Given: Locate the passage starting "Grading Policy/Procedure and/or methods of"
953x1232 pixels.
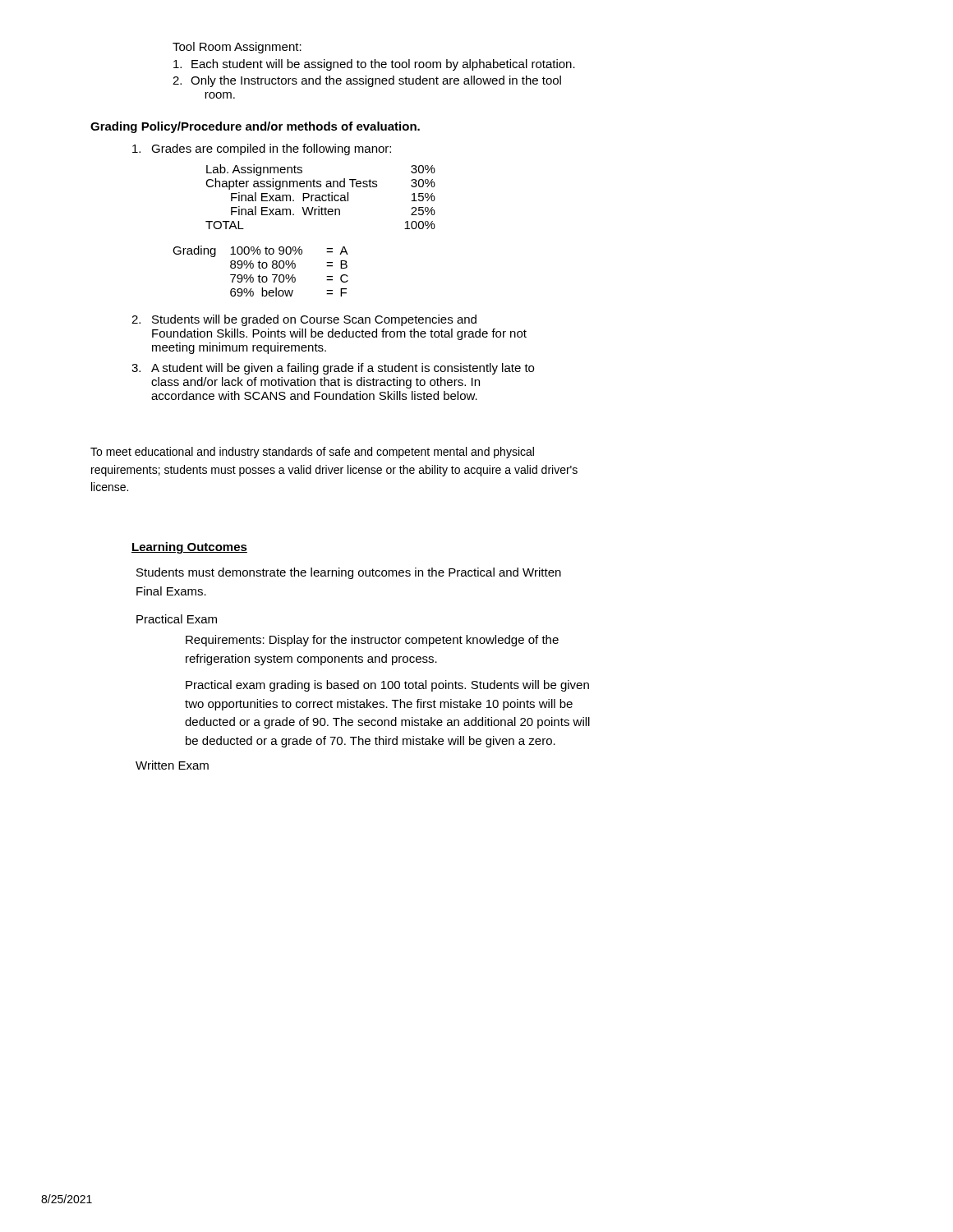Looking at the screenshot, I should tap(255, 126).
